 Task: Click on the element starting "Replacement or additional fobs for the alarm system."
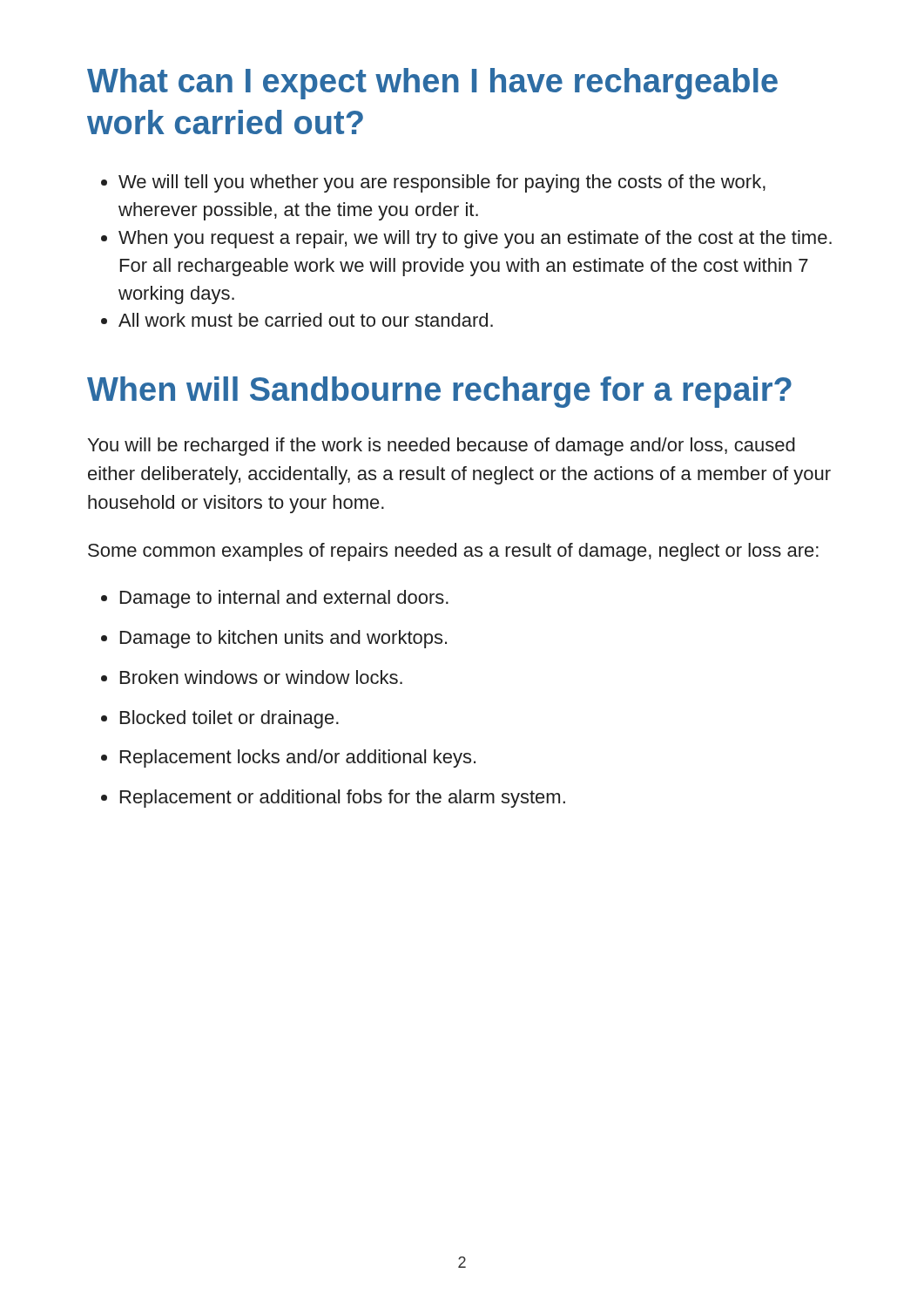[478, 797]
